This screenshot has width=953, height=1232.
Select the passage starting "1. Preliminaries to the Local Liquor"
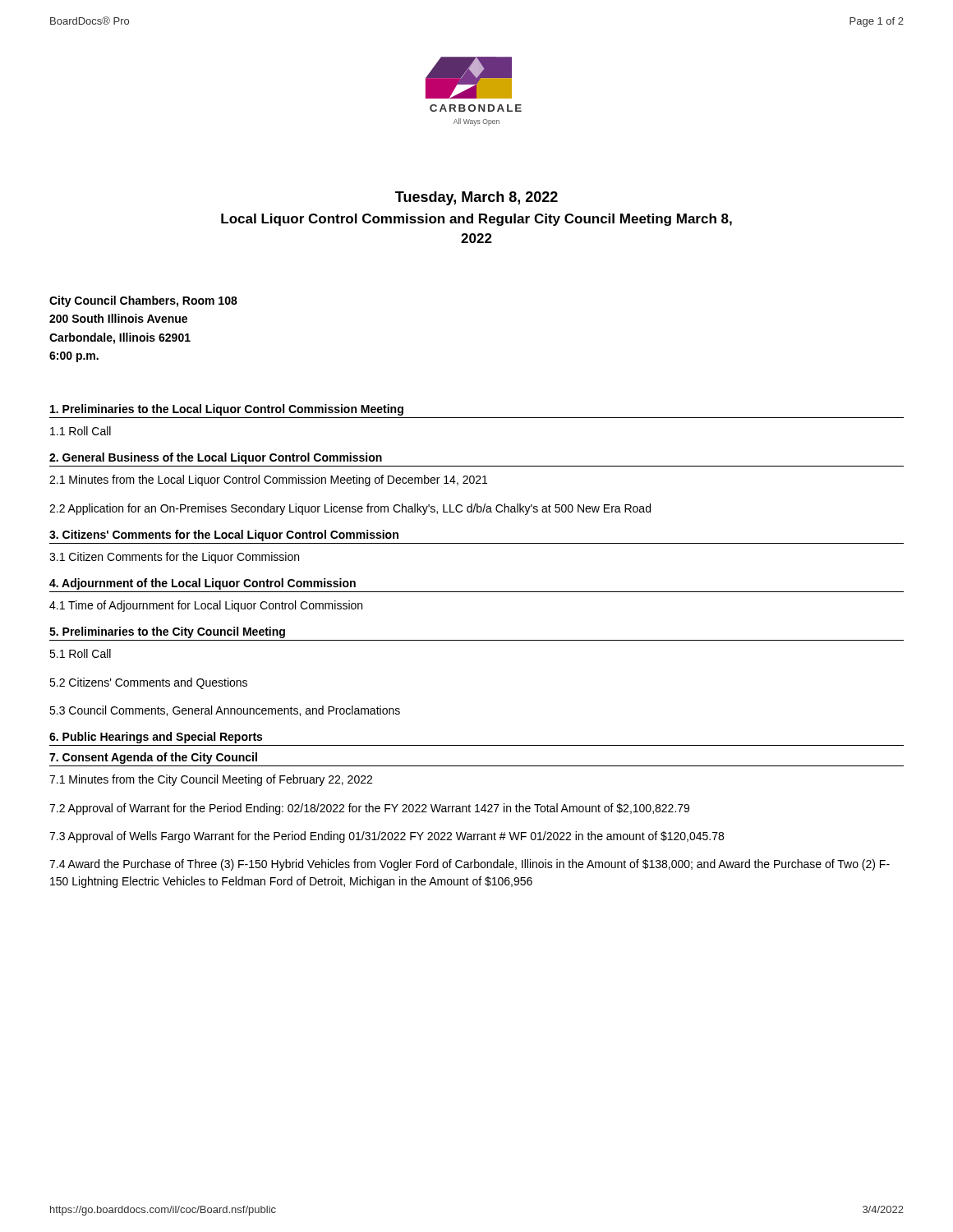click(x=227, y=409)
